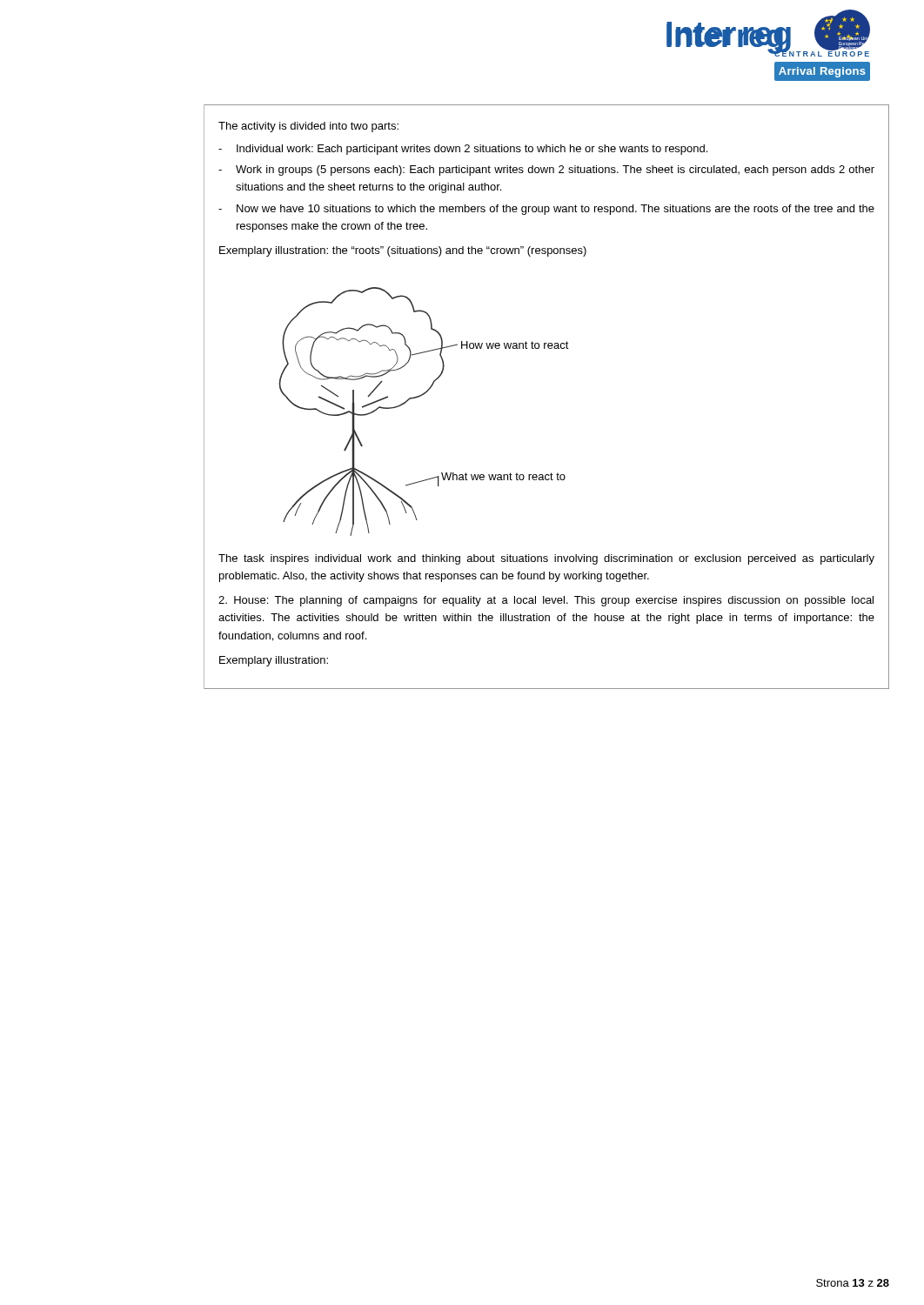The image size is (924, 1305).
Task: Click on the element starting "- Individual work: Each participant writes down 2"
Action: [463, 149]
